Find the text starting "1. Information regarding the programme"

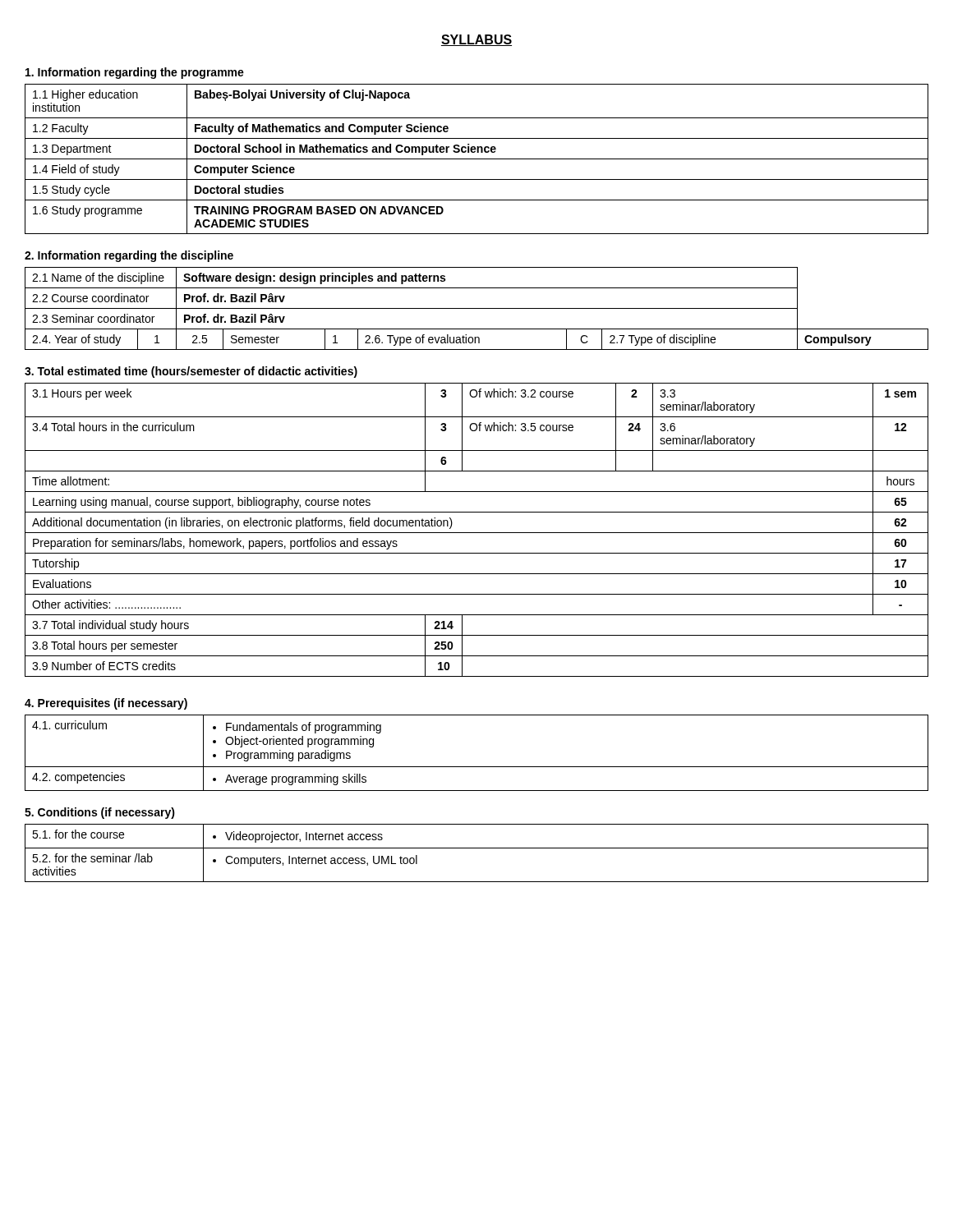(x=134, y=72)
